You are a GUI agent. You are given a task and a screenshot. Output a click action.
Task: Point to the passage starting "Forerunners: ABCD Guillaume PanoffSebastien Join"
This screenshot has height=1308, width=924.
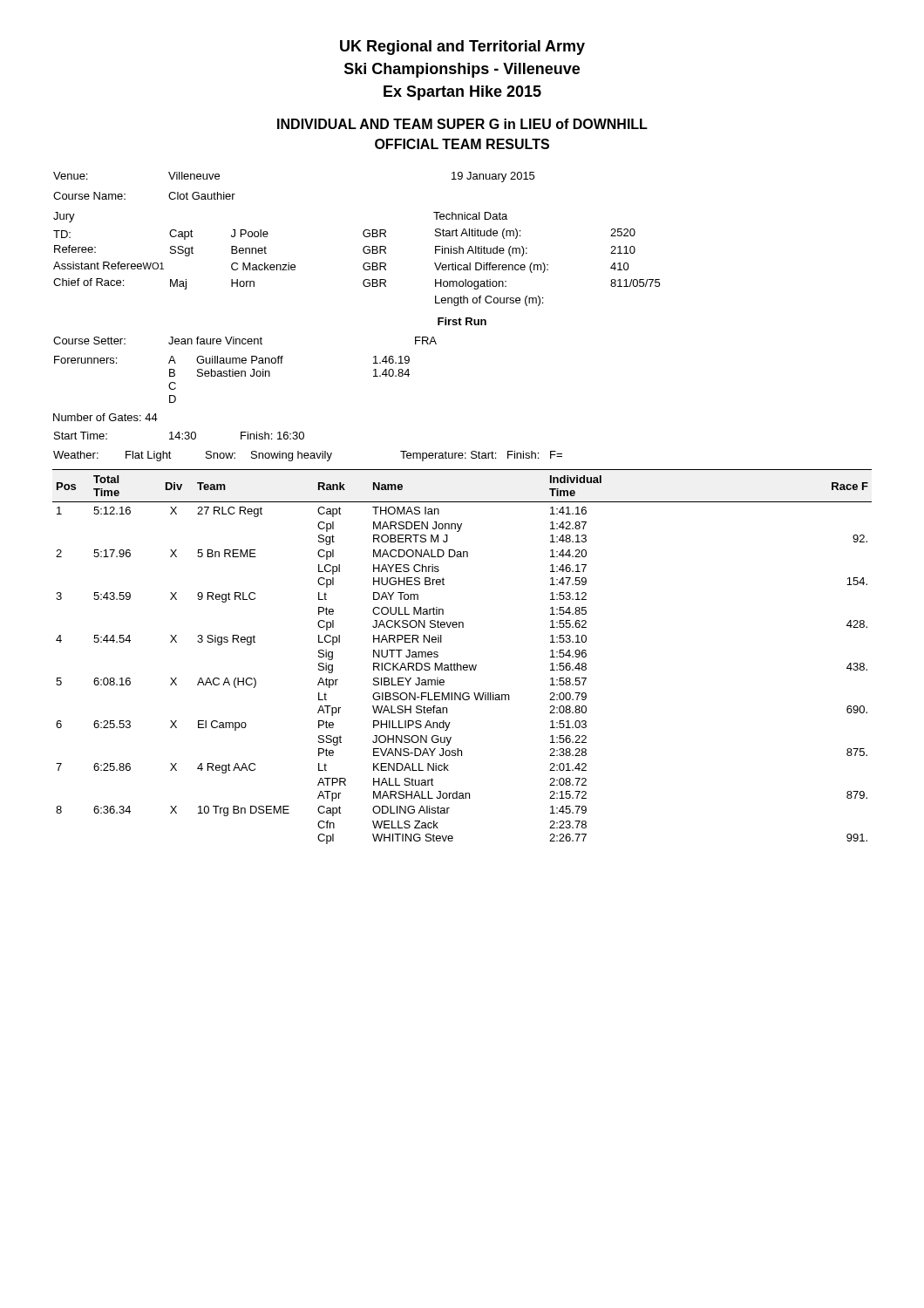click(x=232, y=360)
